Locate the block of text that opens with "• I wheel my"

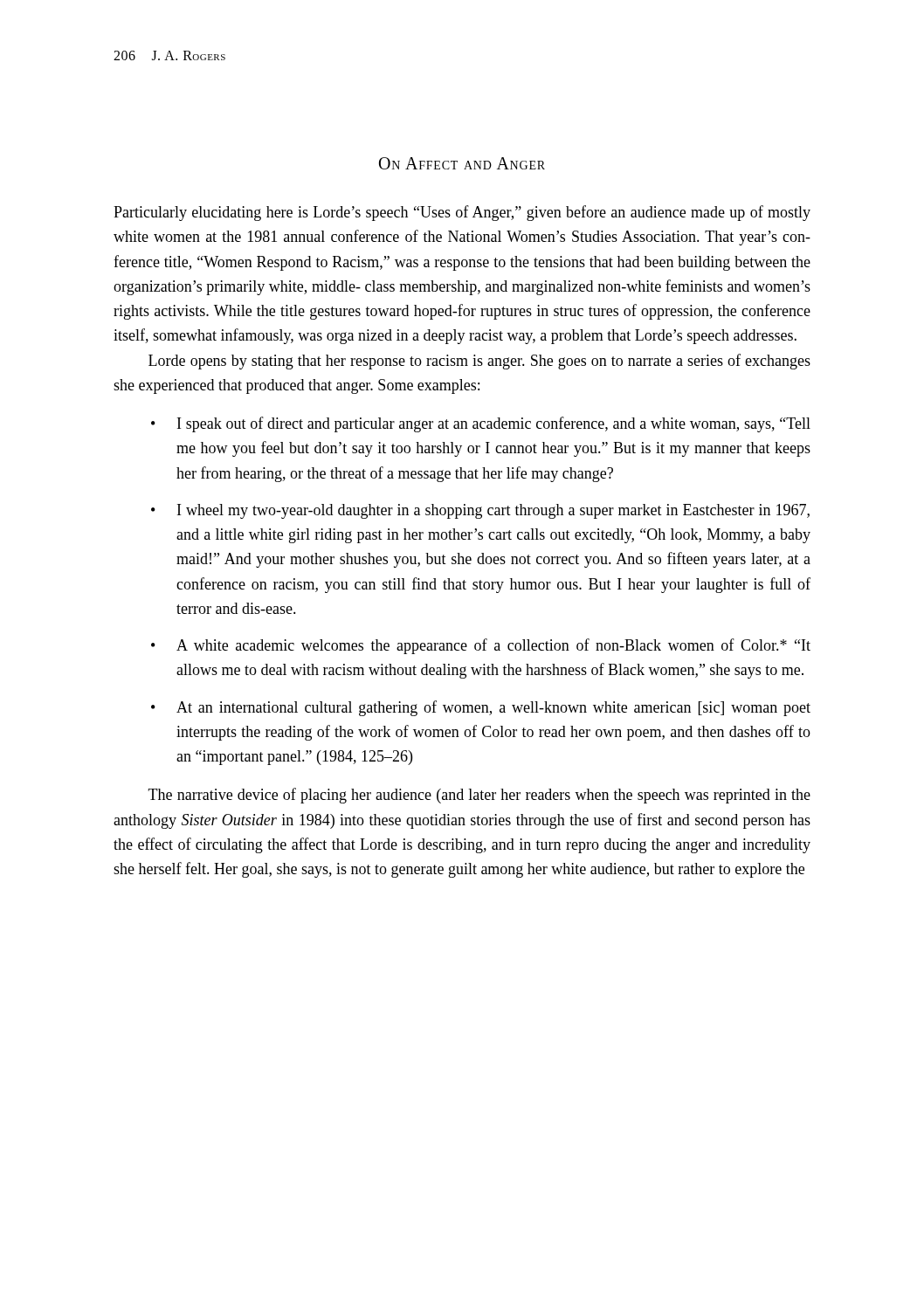pos(480,559)
